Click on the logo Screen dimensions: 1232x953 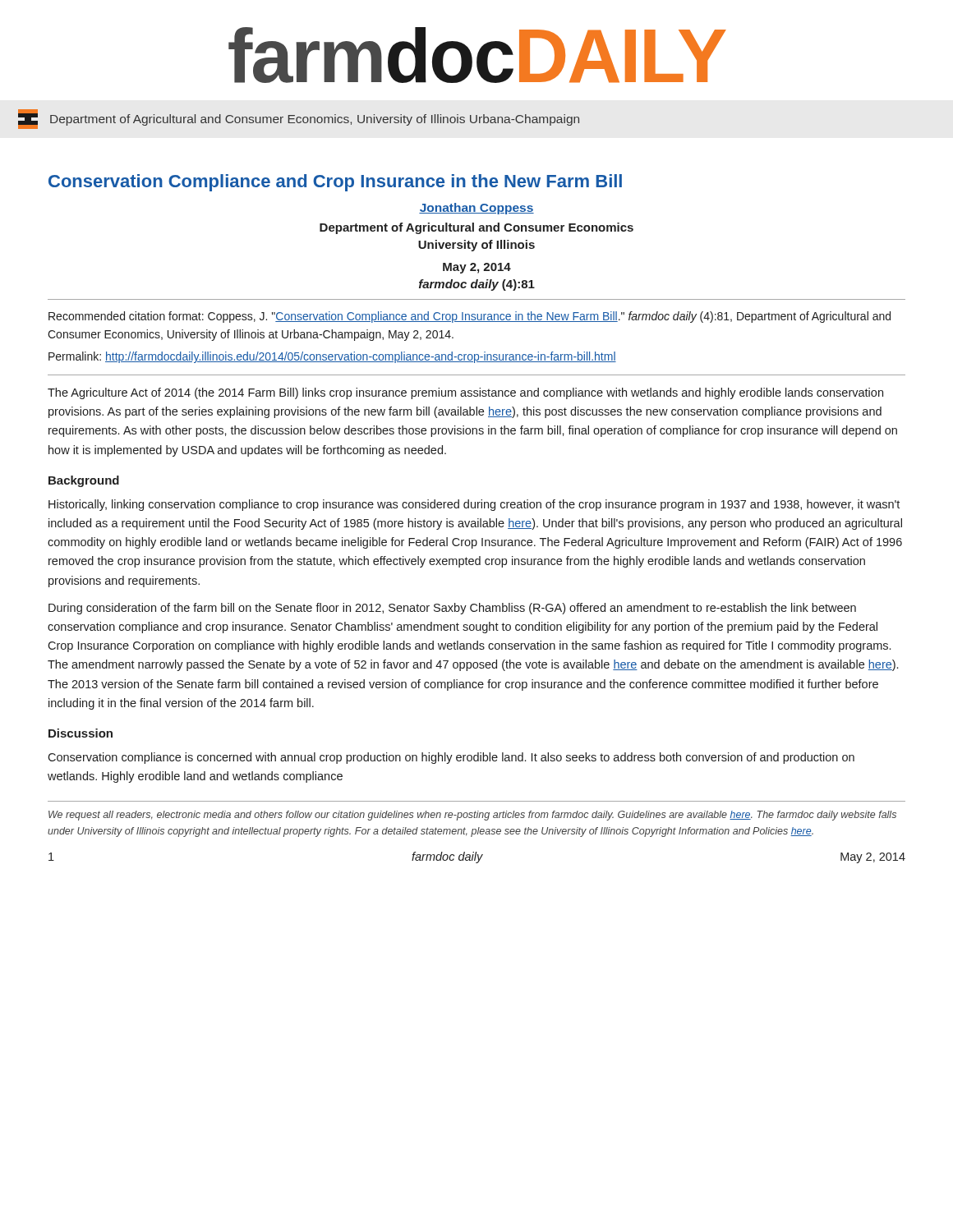pyautogui.click(x=476, y=47)
